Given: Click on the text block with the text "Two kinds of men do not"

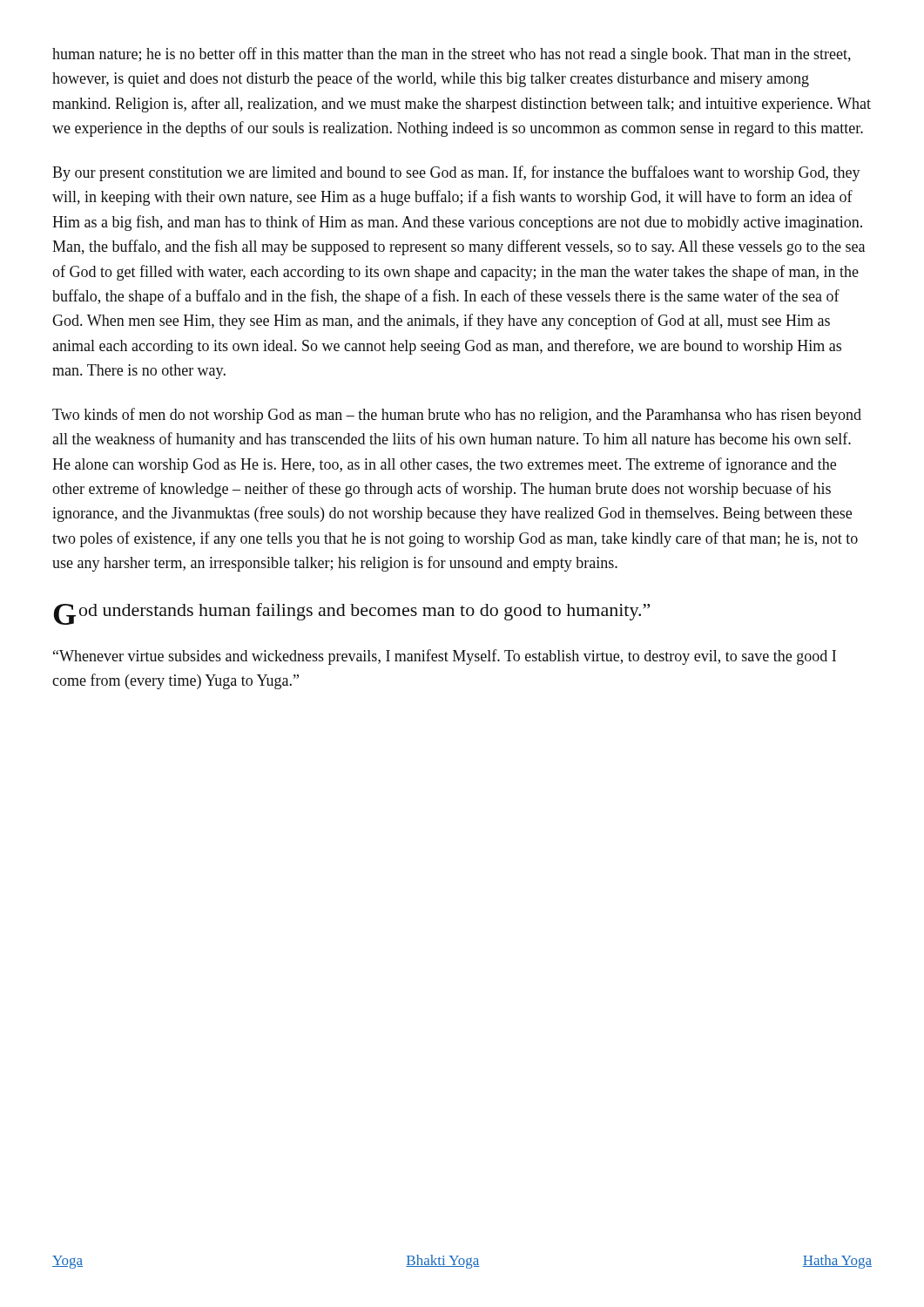Looking at the screenshot, I should click(x=457, y=489).
